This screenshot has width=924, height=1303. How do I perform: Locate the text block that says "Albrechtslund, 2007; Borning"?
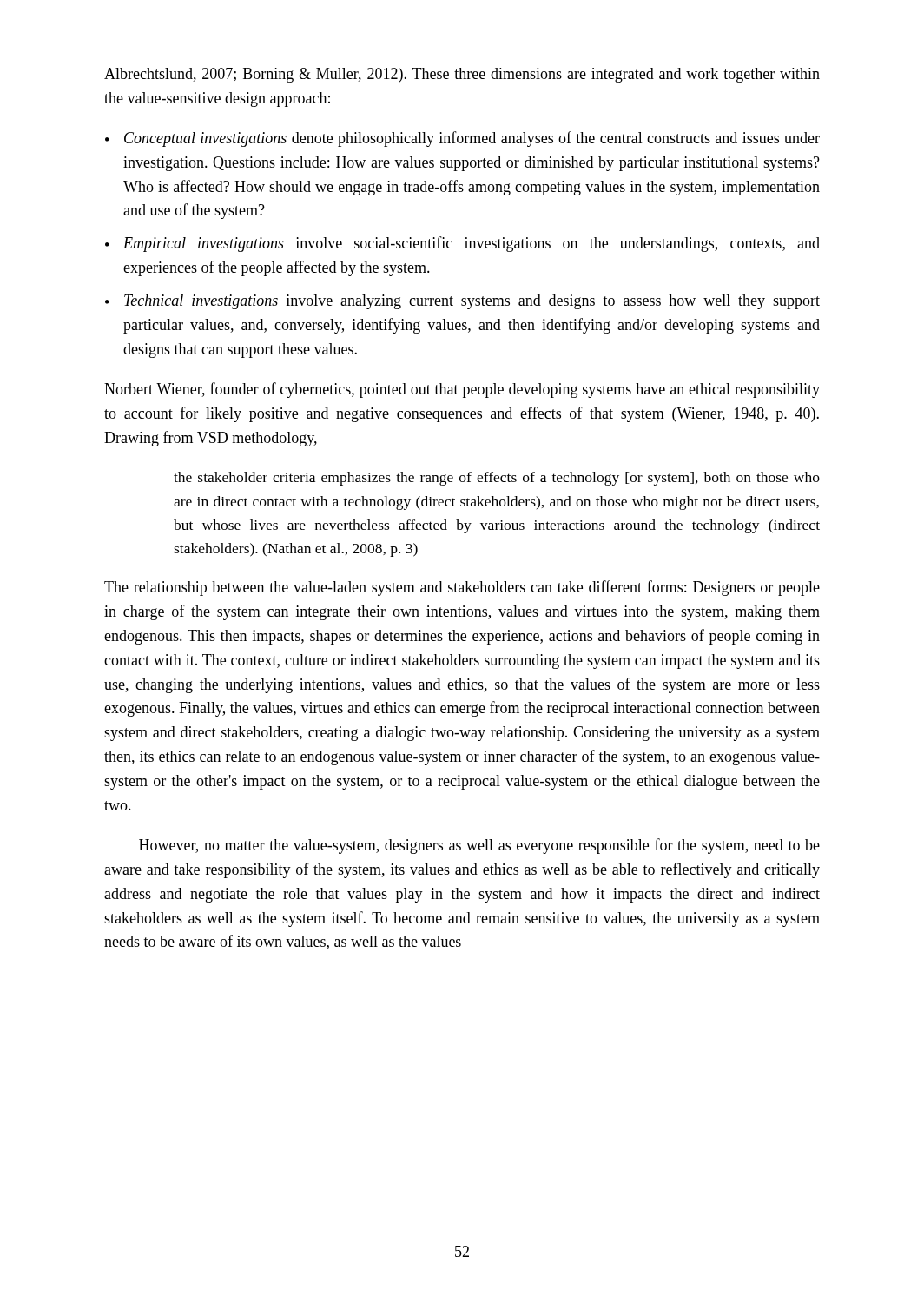click(462, 86)
